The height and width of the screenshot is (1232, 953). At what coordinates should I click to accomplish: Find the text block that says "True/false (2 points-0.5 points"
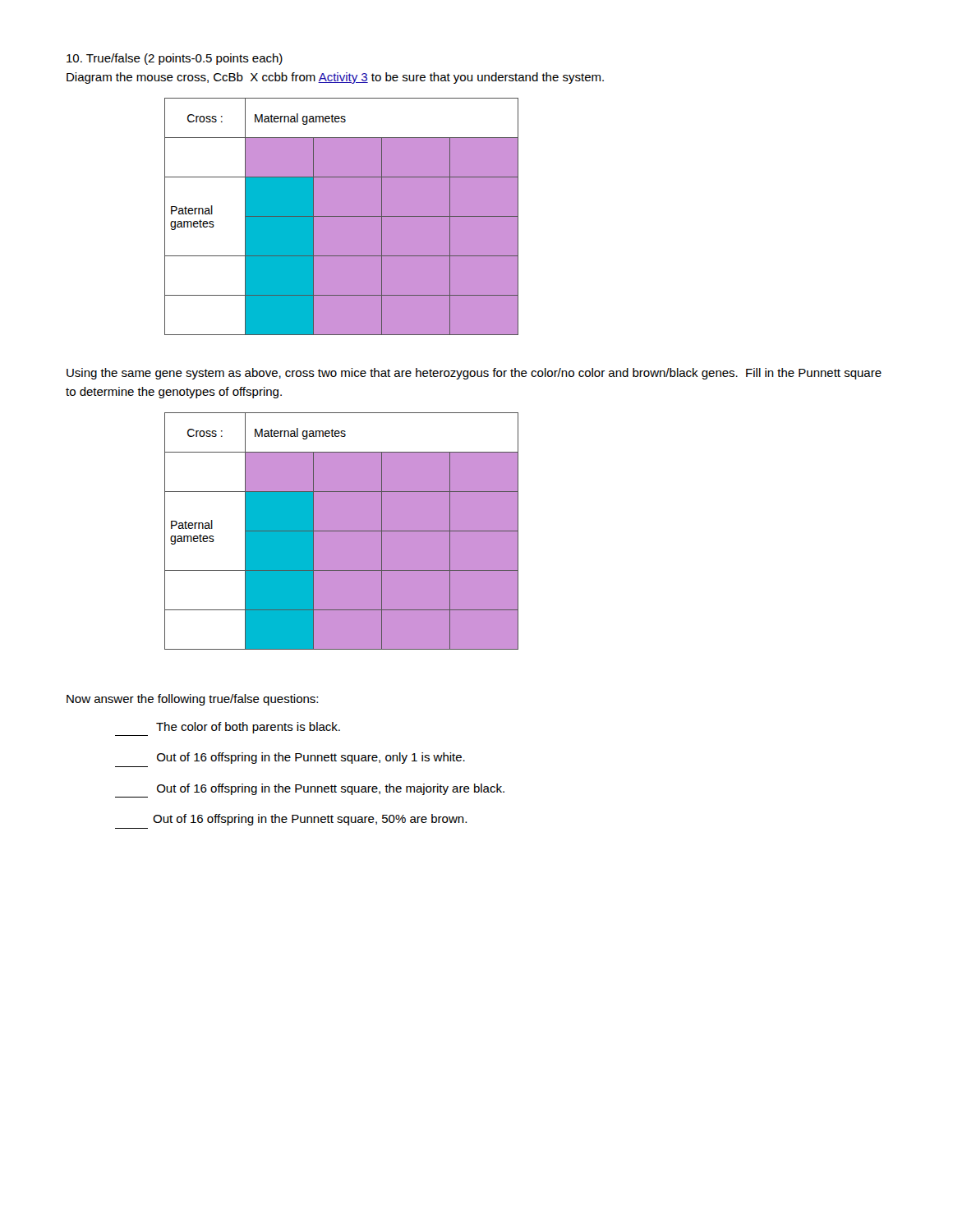pos(335,67)
